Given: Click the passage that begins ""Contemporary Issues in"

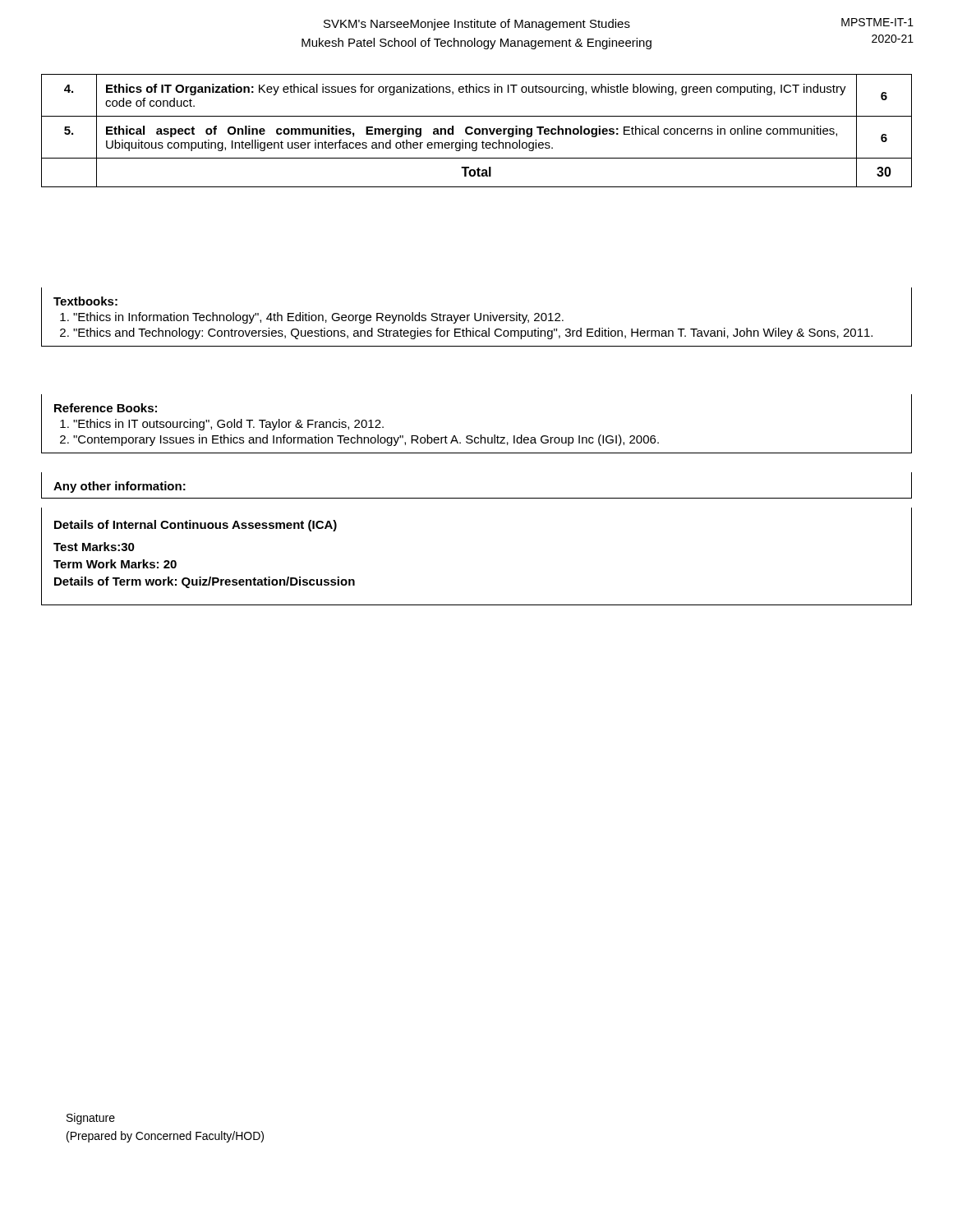Looking at the screenshot, I should click(366, 439).
